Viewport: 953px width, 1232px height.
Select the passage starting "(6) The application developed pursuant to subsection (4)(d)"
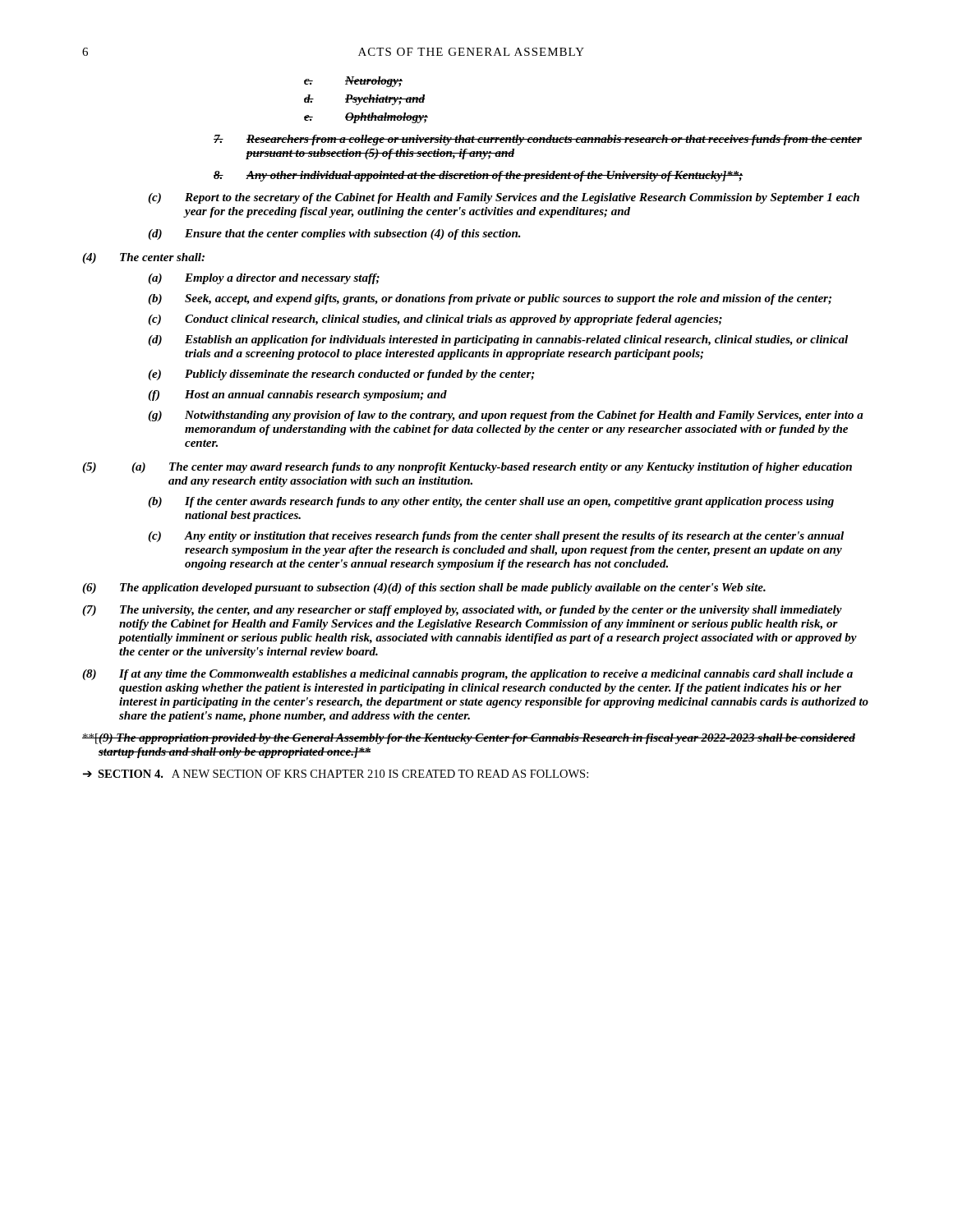pos(424,588)
